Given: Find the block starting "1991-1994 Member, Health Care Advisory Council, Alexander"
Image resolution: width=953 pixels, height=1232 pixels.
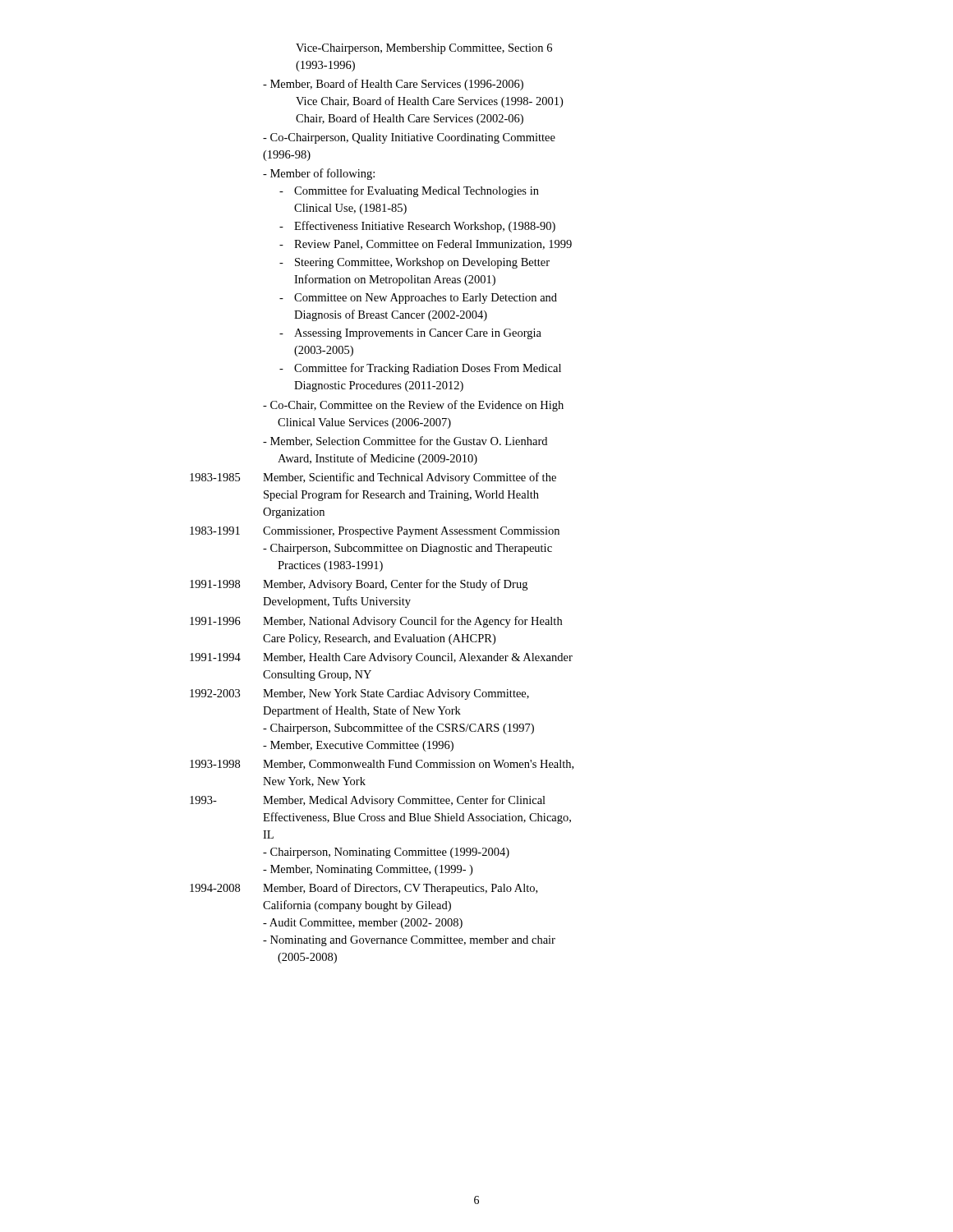Looking at the screenshot, I should coord(538,666).
